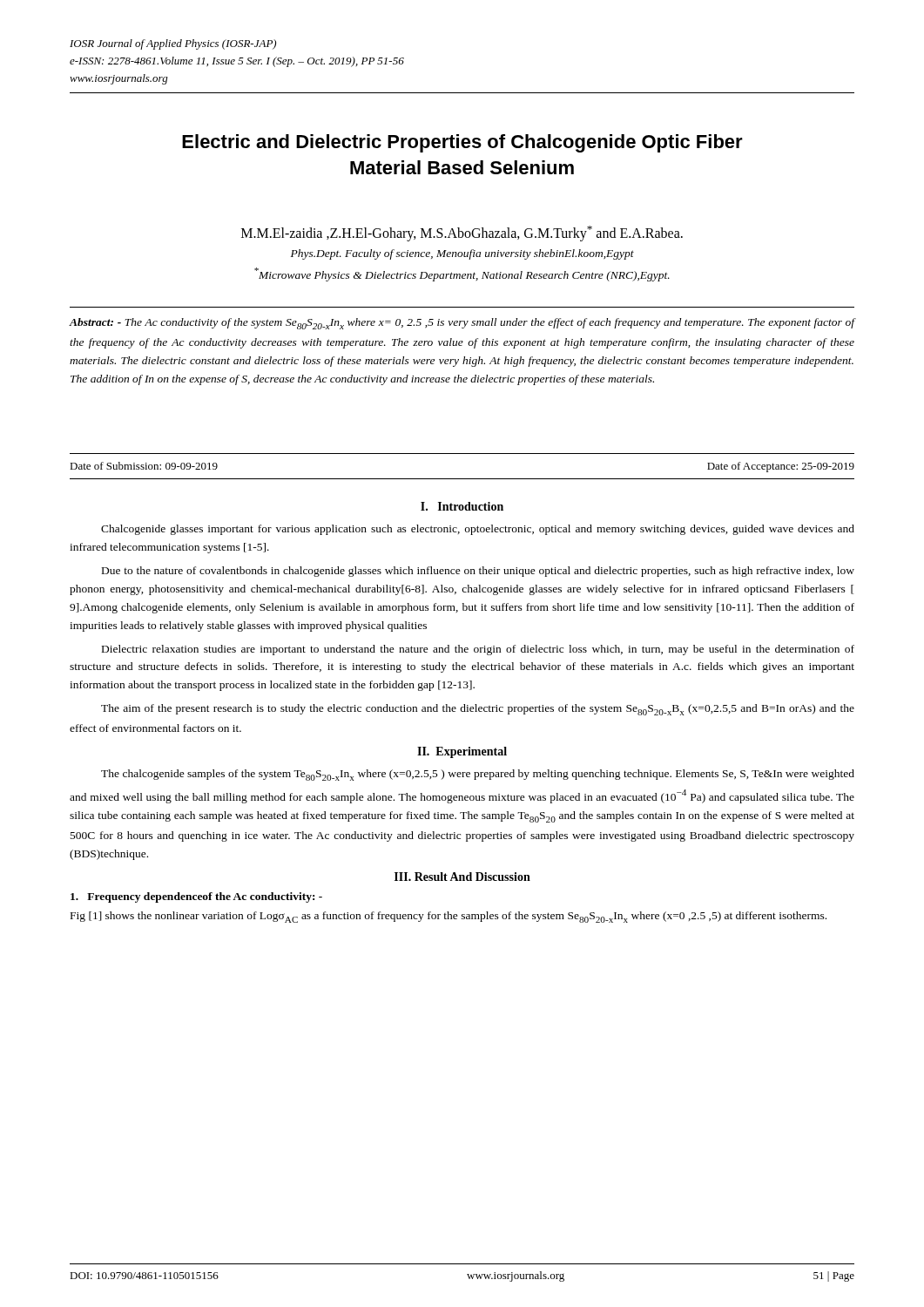Click on the block starting "Electric and Dielectric Properties of Chalcogenide Optic"
Viewport: 924px width, 1307px height.
pyautogui.click(x=462, y=155)
